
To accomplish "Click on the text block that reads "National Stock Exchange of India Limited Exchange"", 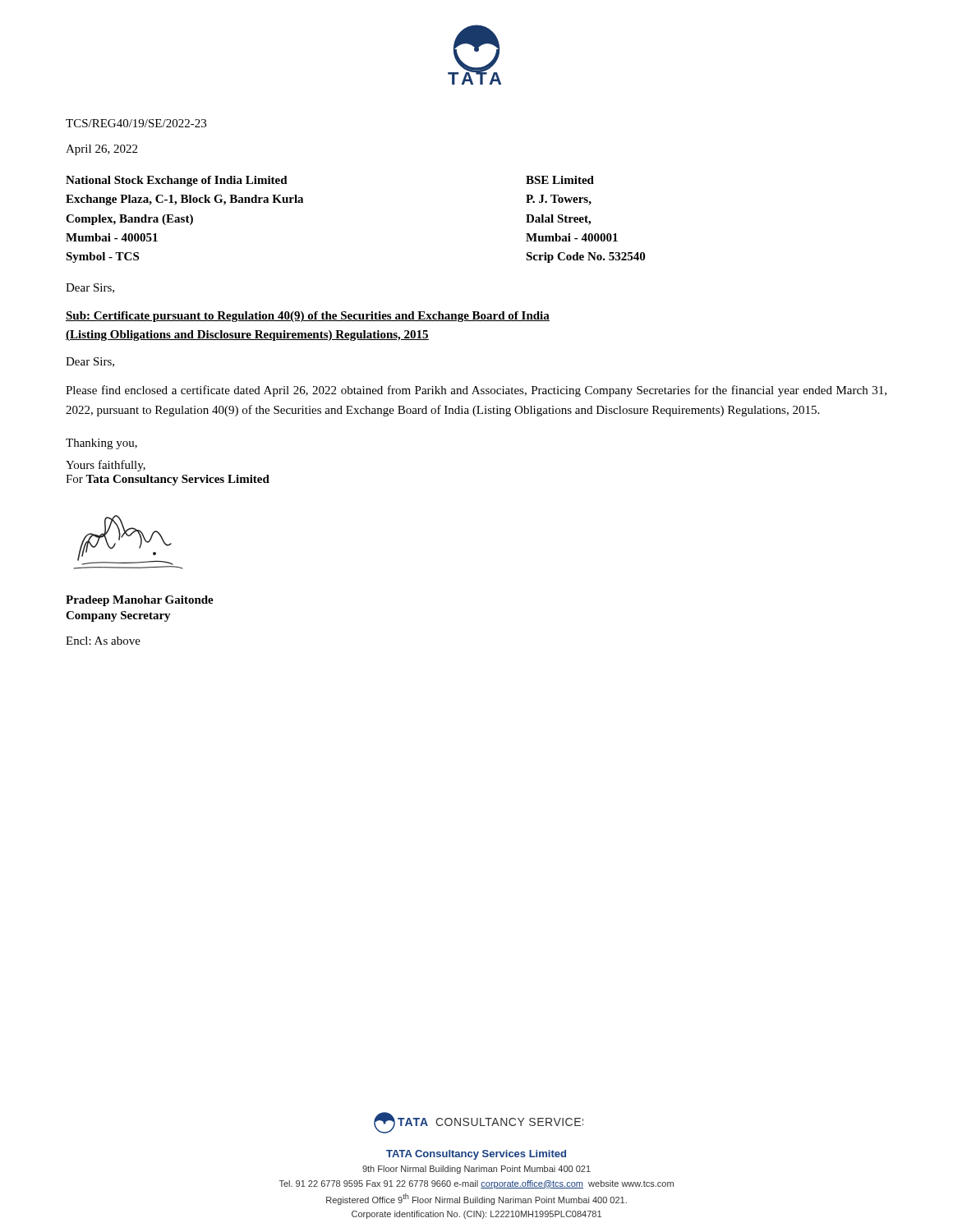I will (x=182, y=181).
